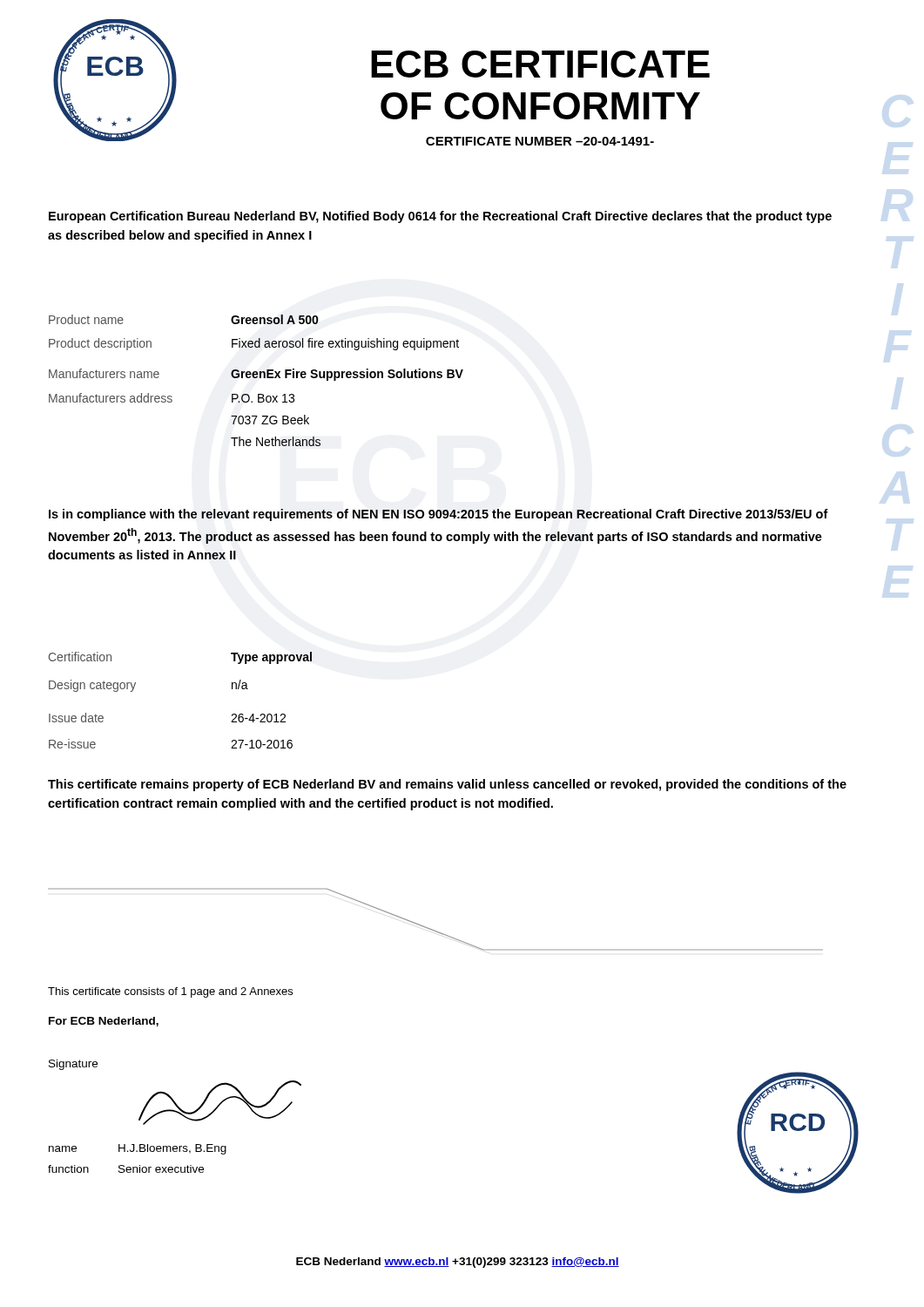Screen dimensions: 1307x924
Task: Point to the block beginning "For ECB Nederland, Signature name H.J.Bloemers,"
Action: (266, 1097)
